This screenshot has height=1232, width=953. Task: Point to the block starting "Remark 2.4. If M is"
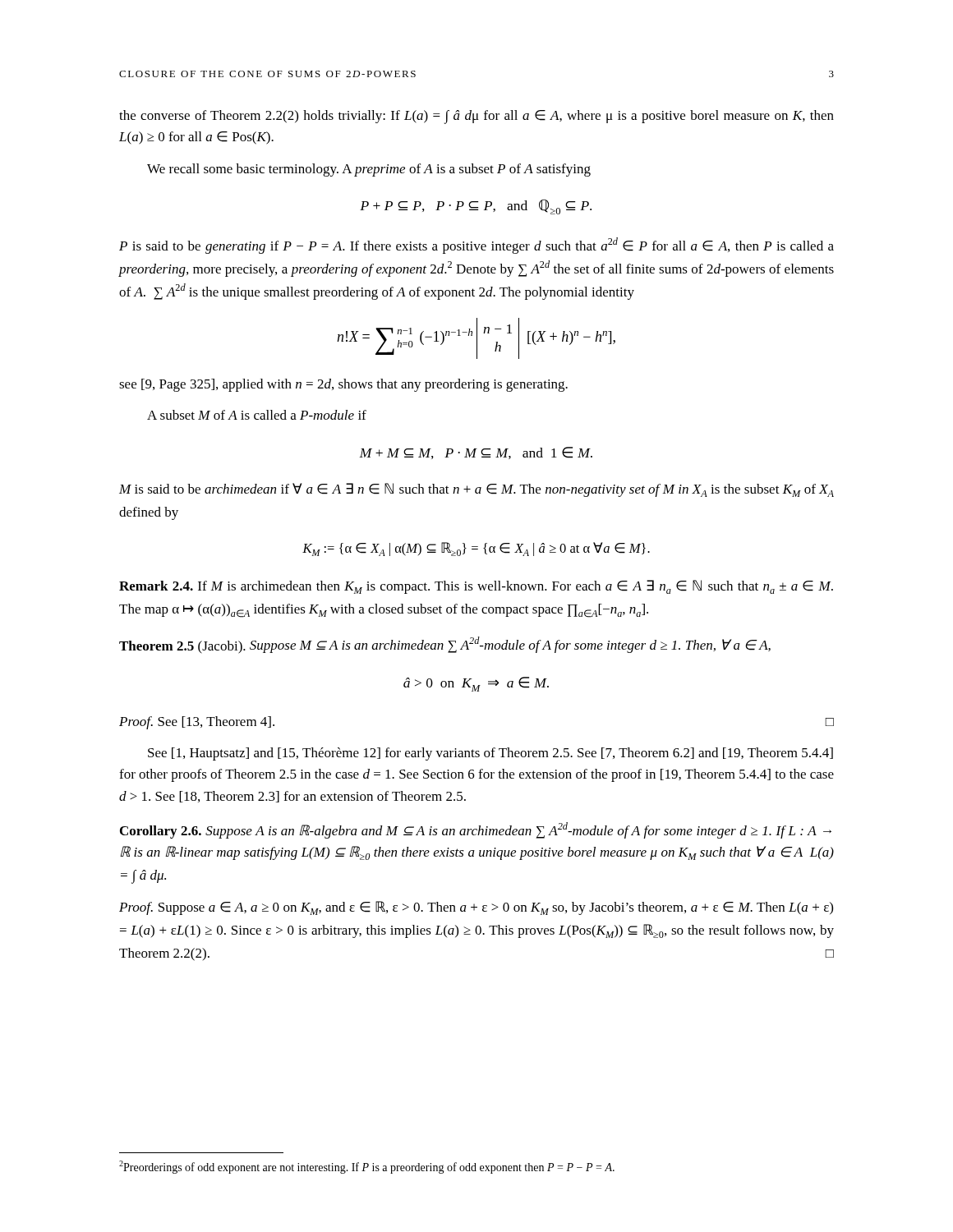coord(476,599)
